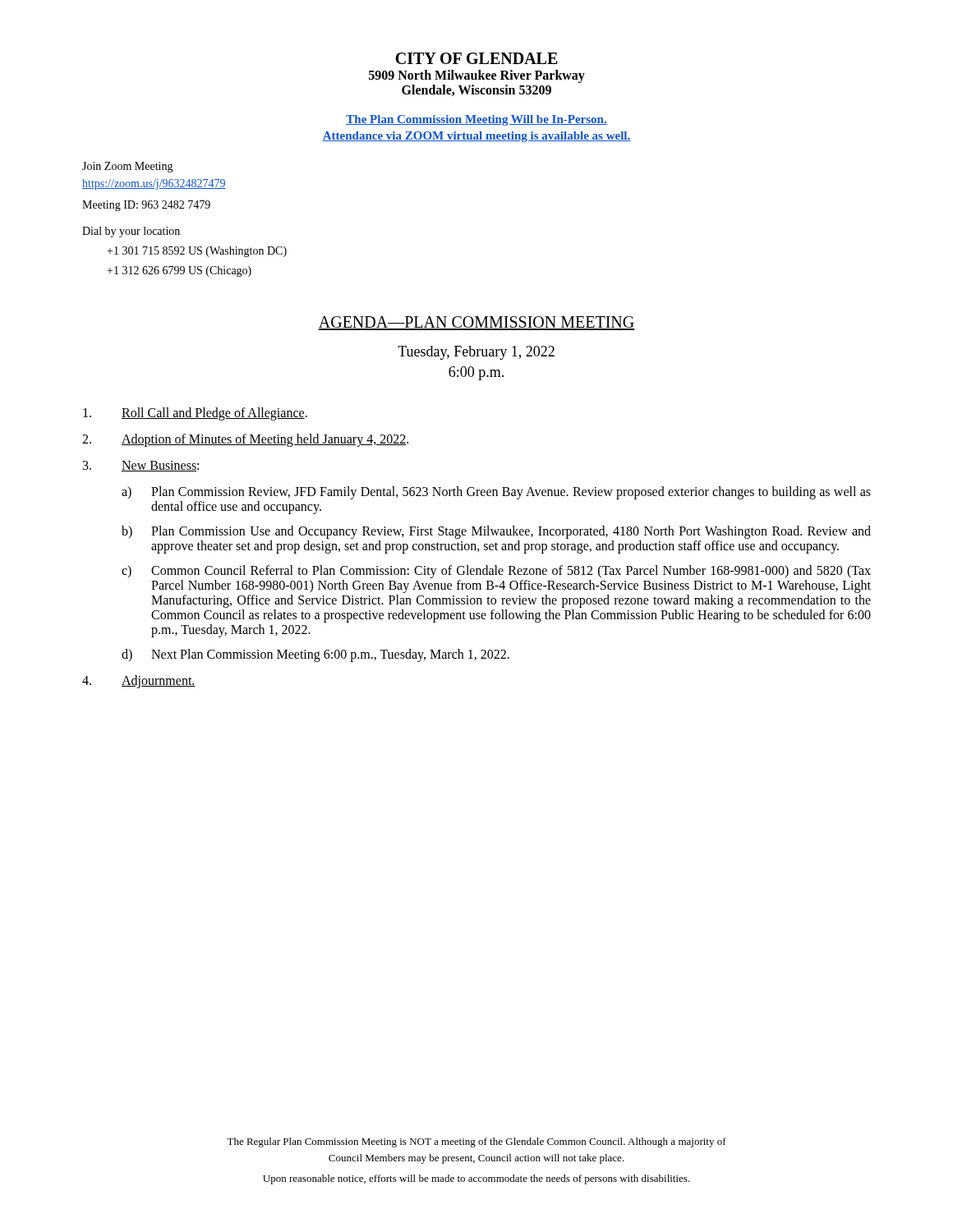
Task: Select the text block starting "AGENDA—PLAN COMMISSION MEETING"
Action: point(476,322)
